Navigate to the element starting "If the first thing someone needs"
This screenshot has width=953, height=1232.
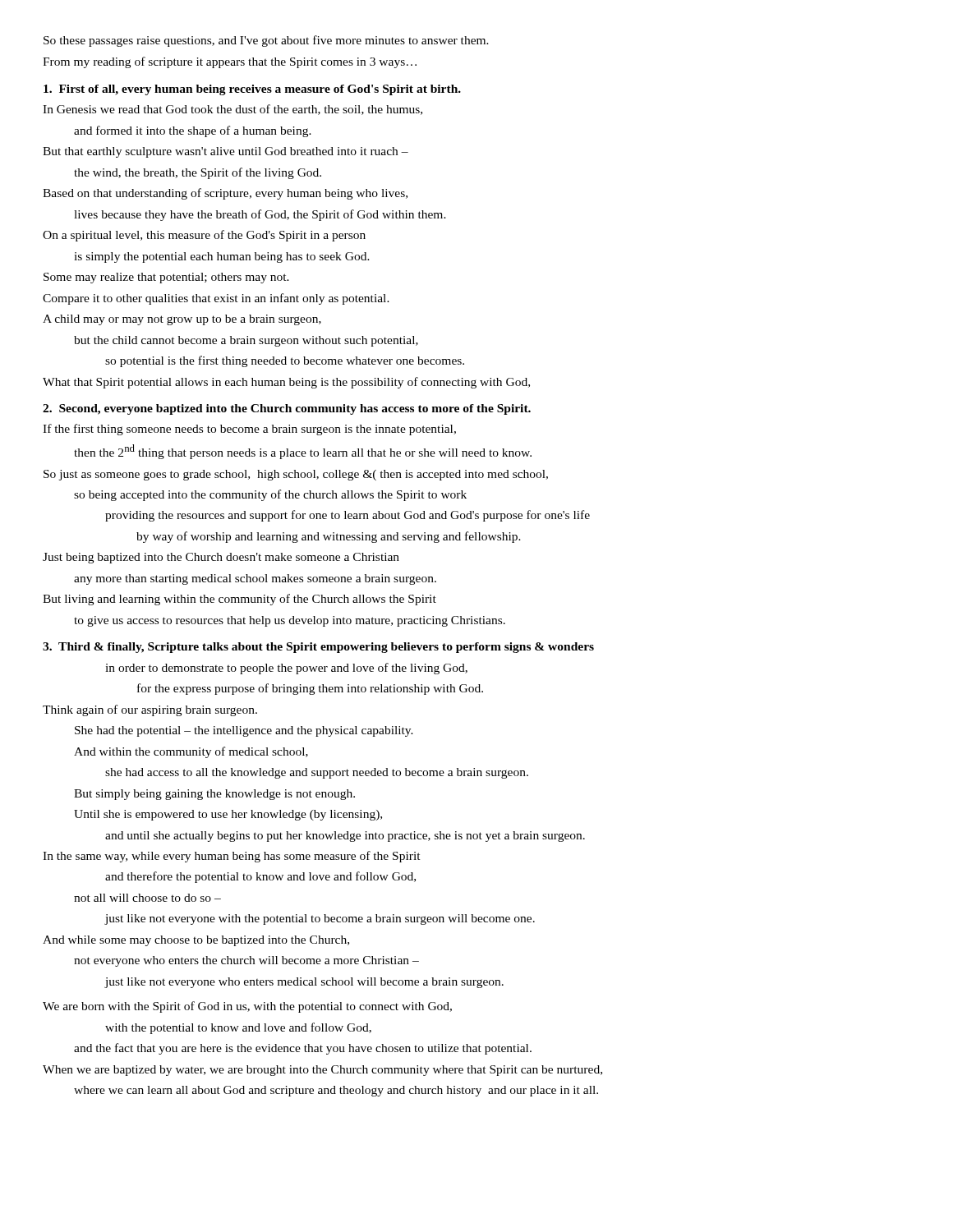click(x=474, y=525)
